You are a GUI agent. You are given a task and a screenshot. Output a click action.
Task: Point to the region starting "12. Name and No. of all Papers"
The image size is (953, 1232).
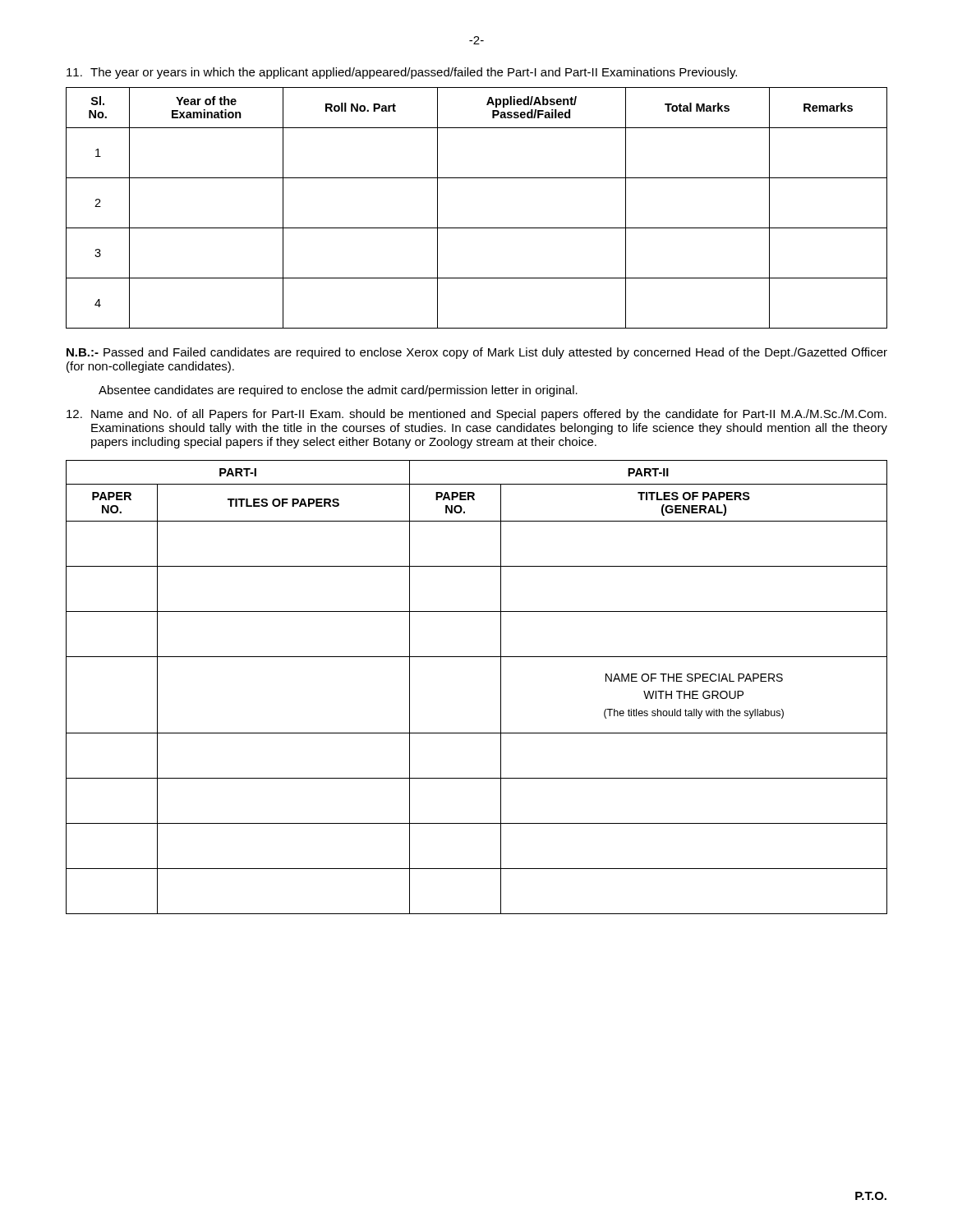pos(476,428)
